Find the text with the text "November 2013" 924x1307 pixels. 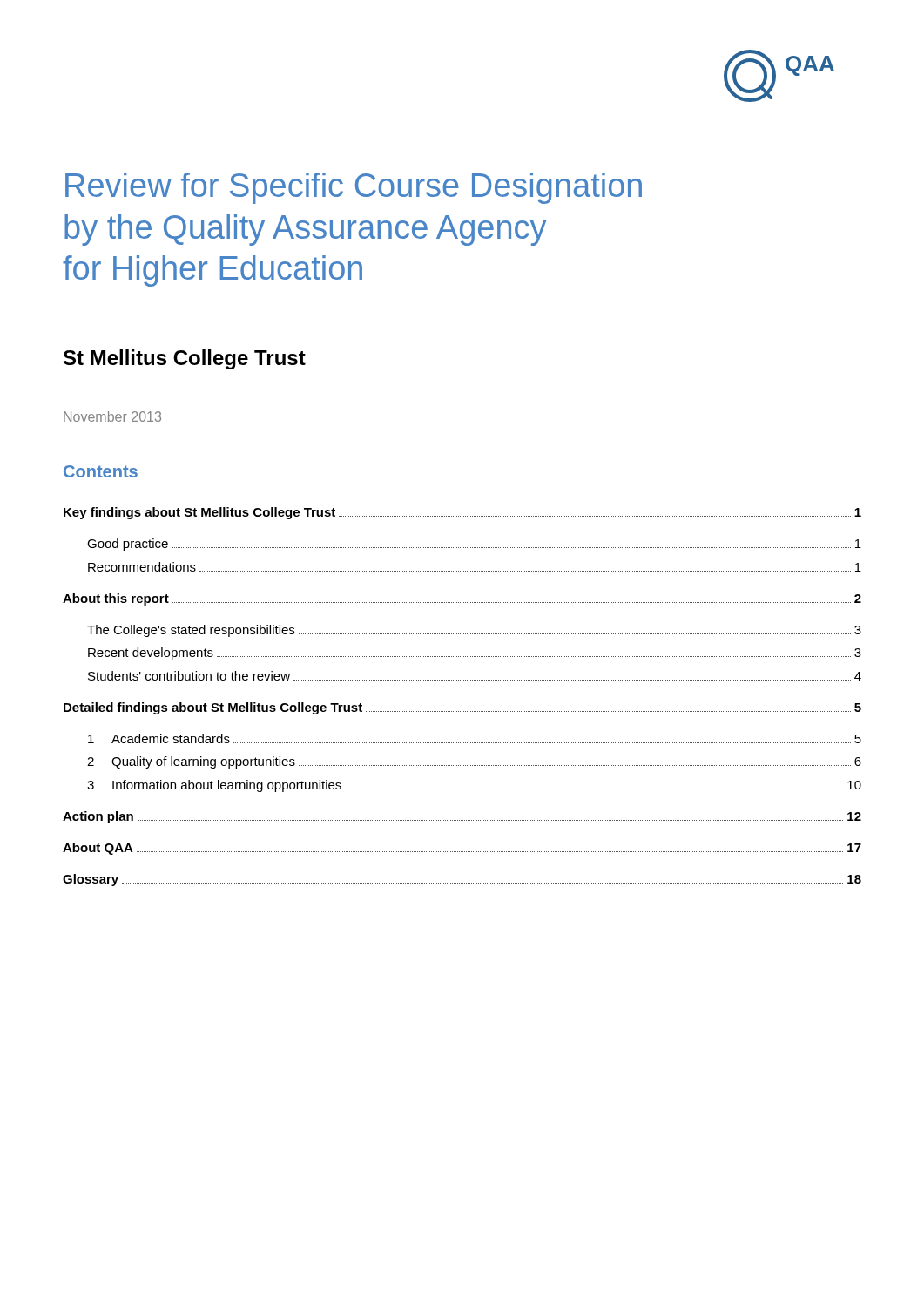coord(112,417)
